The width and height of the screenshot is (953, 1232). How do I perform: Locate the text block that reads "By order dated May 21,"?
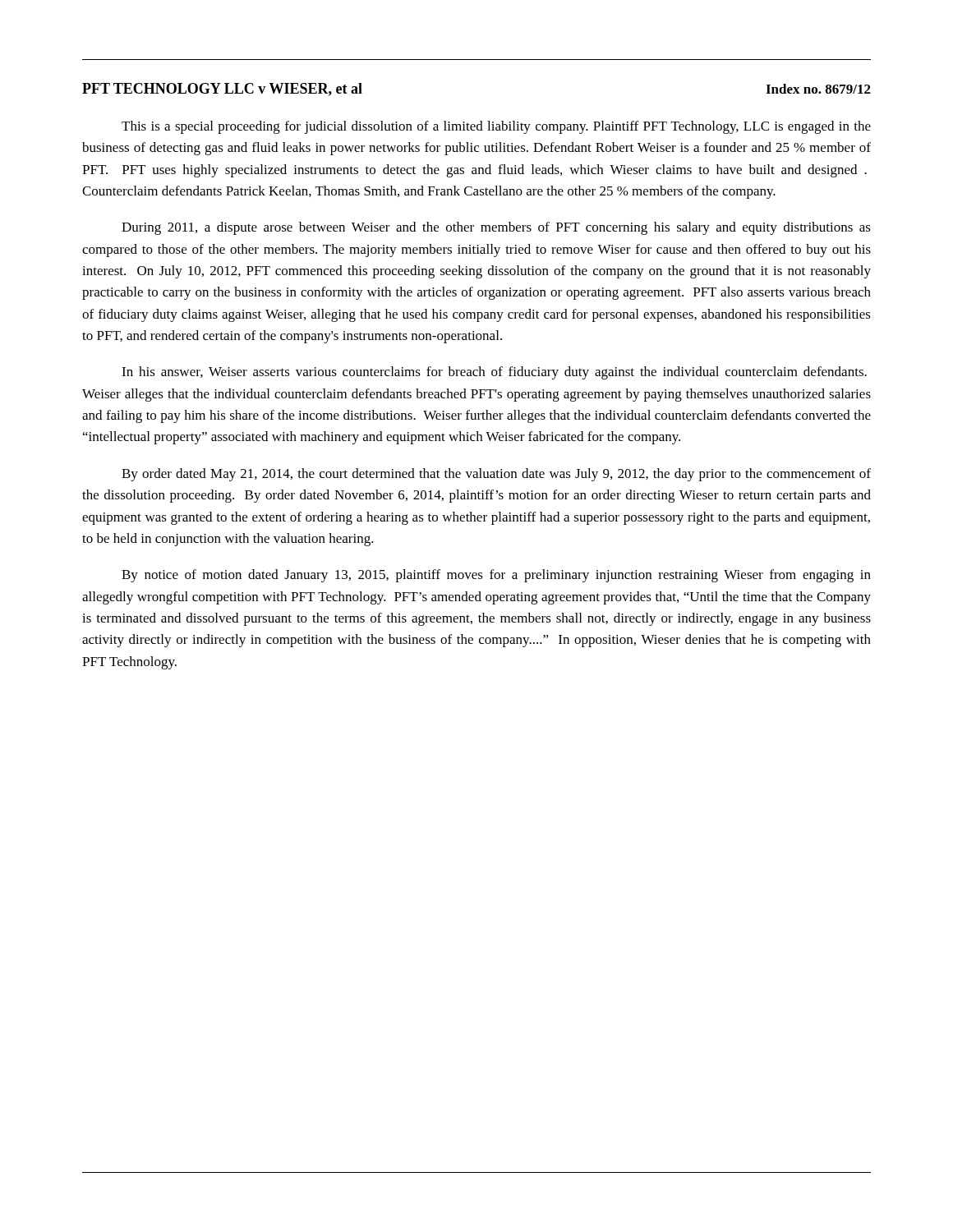pyautogui.click(x=476, y=506)
